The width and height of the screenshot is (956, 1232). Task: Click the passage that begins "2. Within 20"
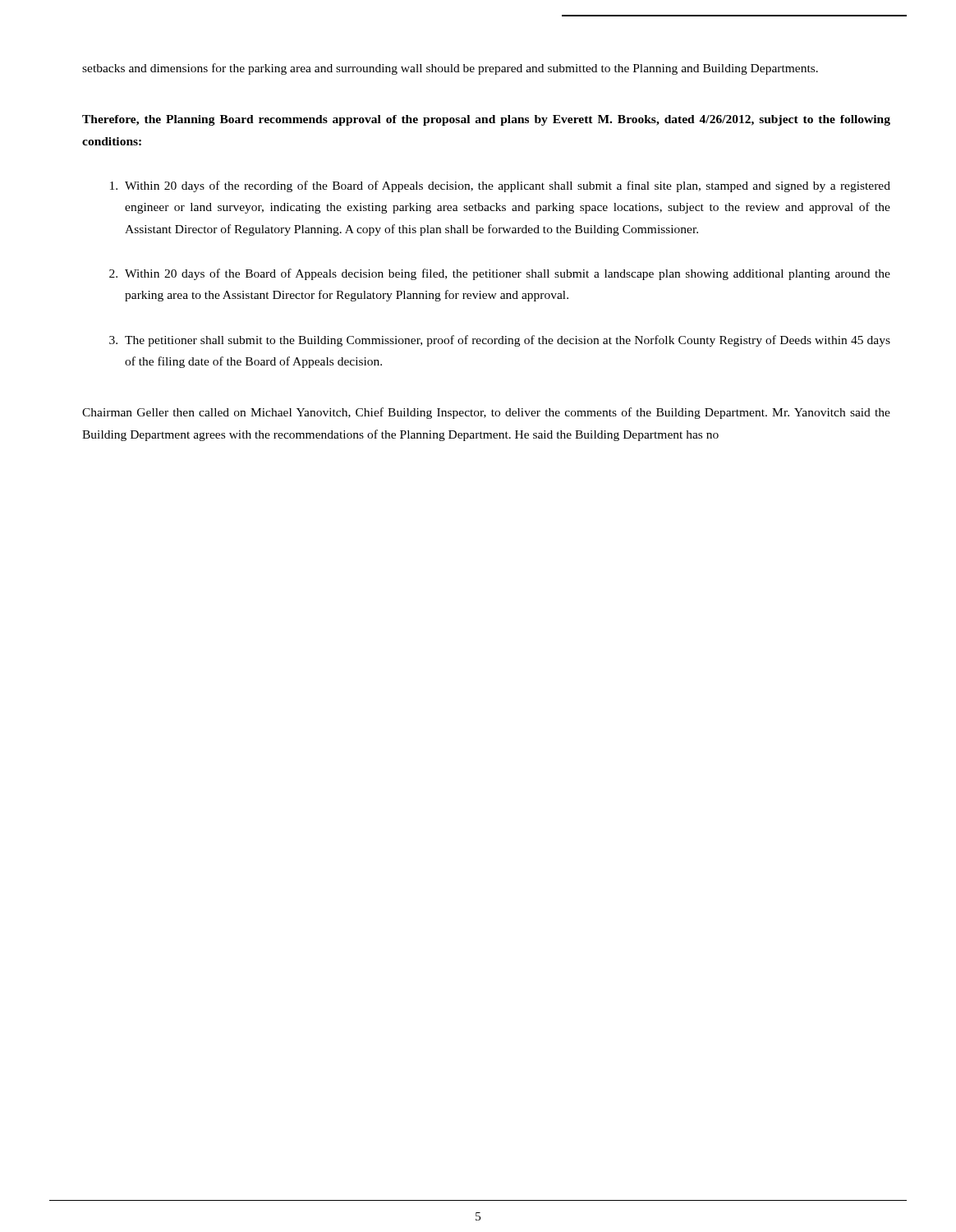(x=486, y=285)
